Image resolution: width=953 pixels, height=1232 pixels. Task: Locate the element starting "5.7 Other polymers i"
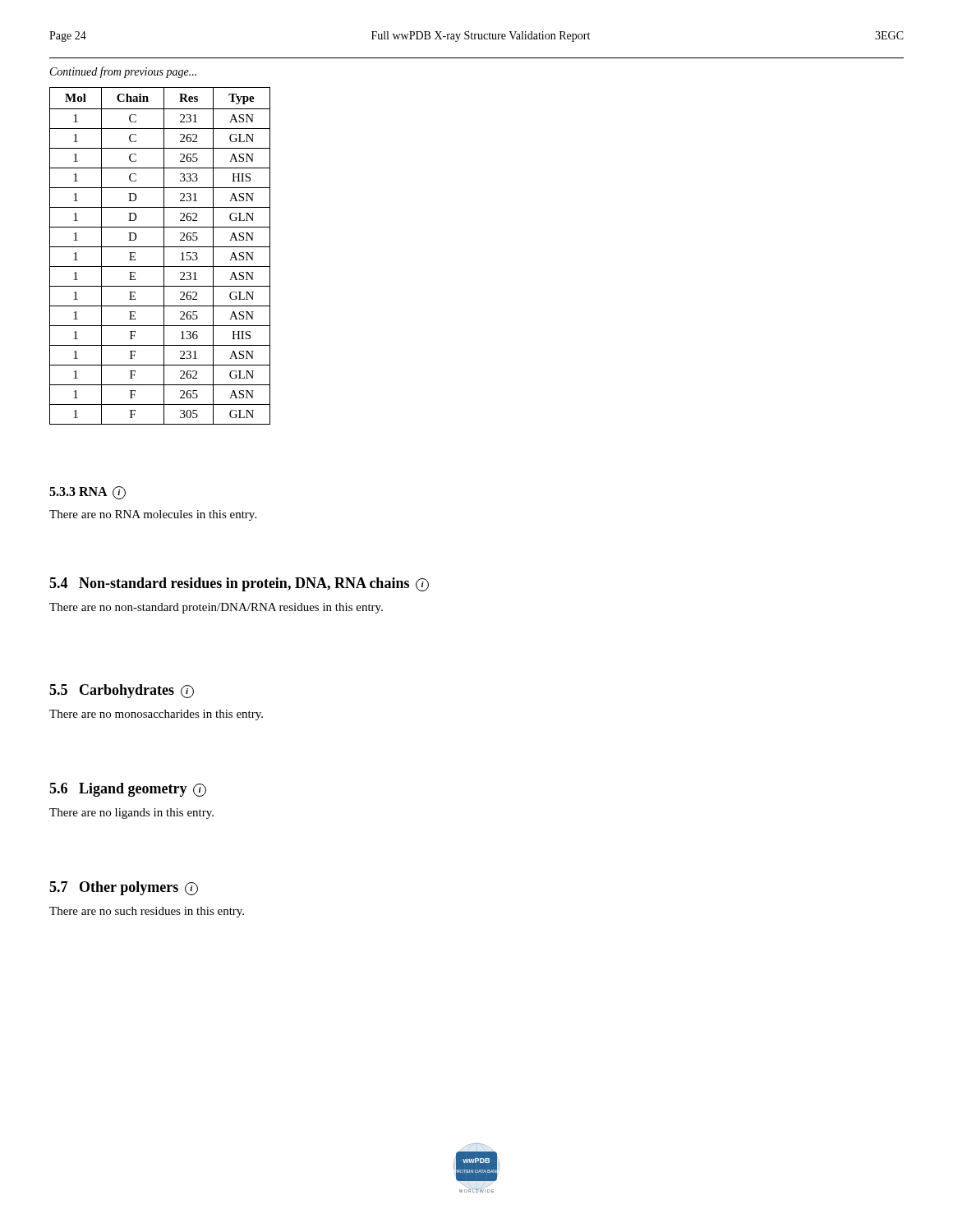124,887
